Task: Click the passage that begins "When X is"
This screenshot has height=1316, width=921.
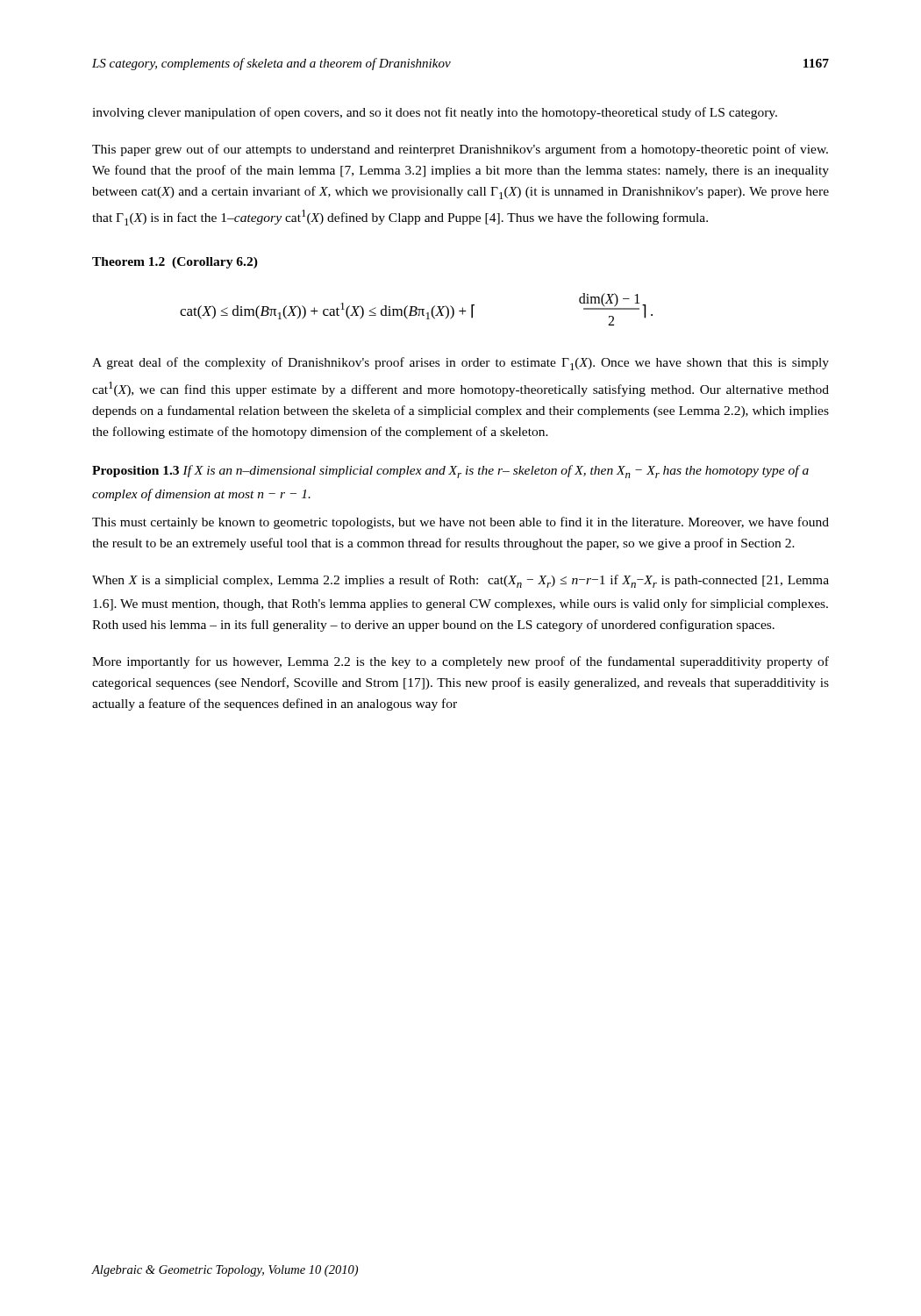Action: 460,602
